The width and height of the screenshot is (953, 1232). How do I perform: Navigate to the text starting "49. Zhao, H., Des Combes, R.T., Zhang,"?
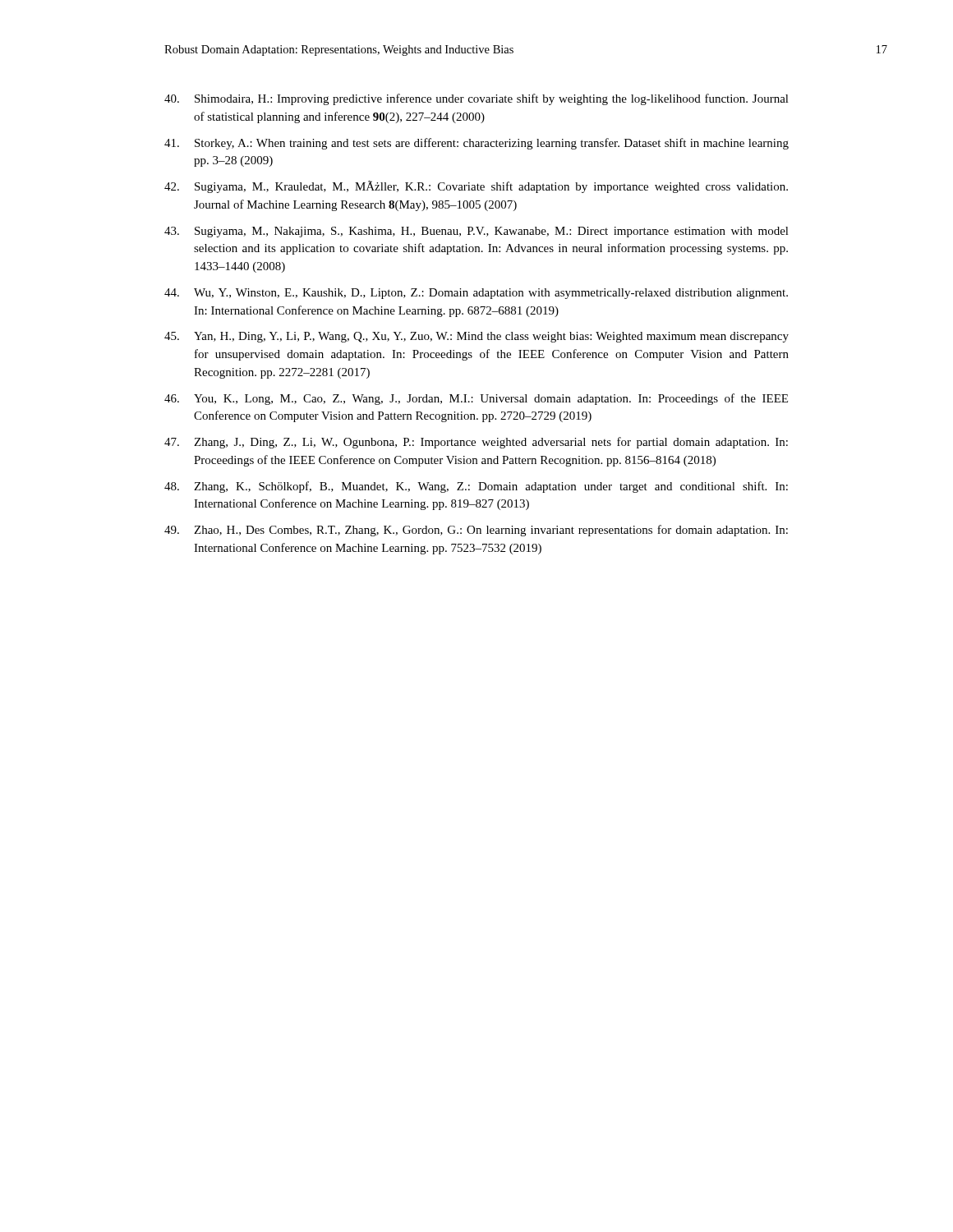(476, 539)
